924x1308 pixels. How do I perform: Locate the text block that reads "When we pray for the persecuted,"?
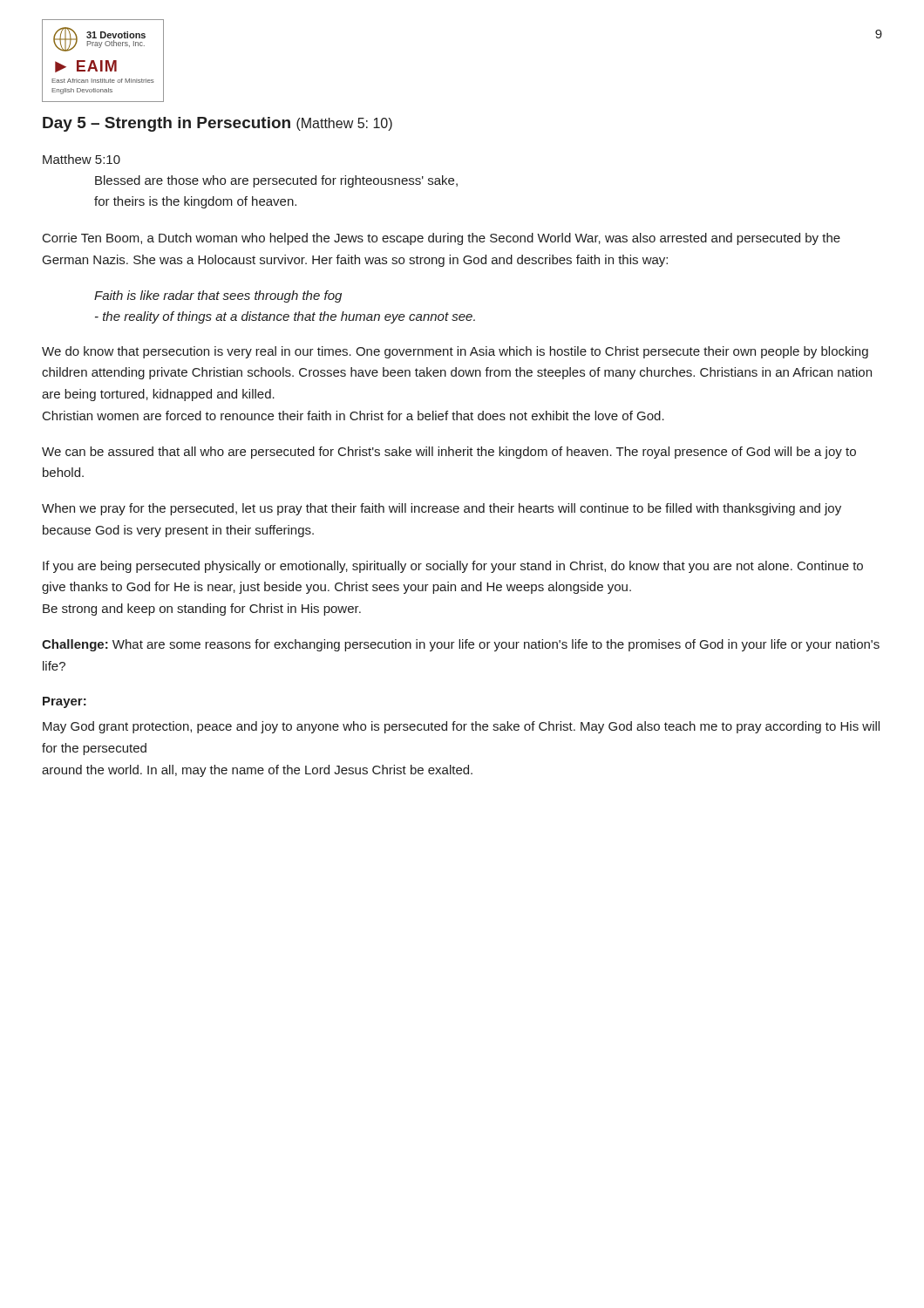coord(442,519)
